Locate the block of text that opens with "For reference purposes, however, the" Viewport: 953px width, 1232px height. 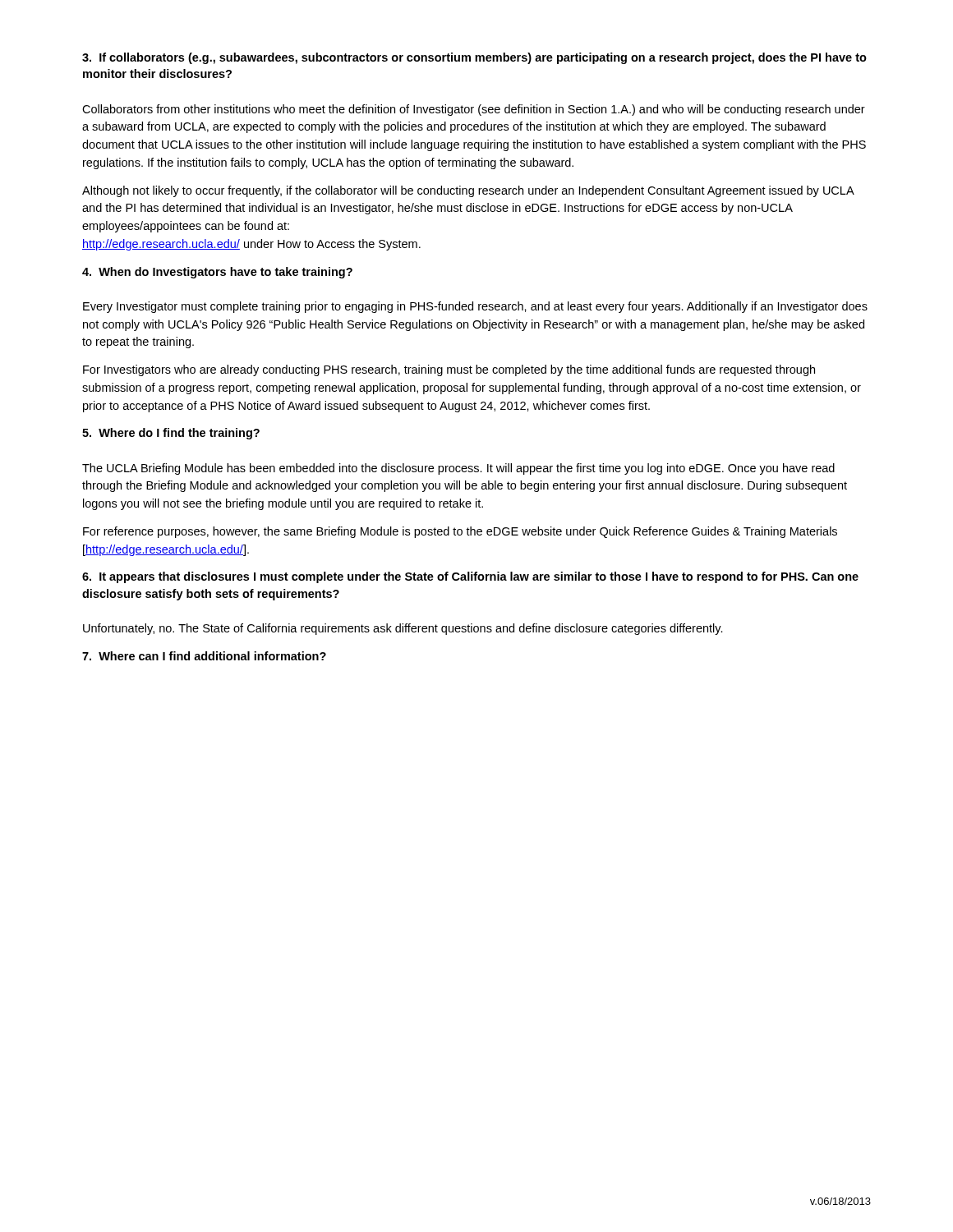click(x=460, y=540)
